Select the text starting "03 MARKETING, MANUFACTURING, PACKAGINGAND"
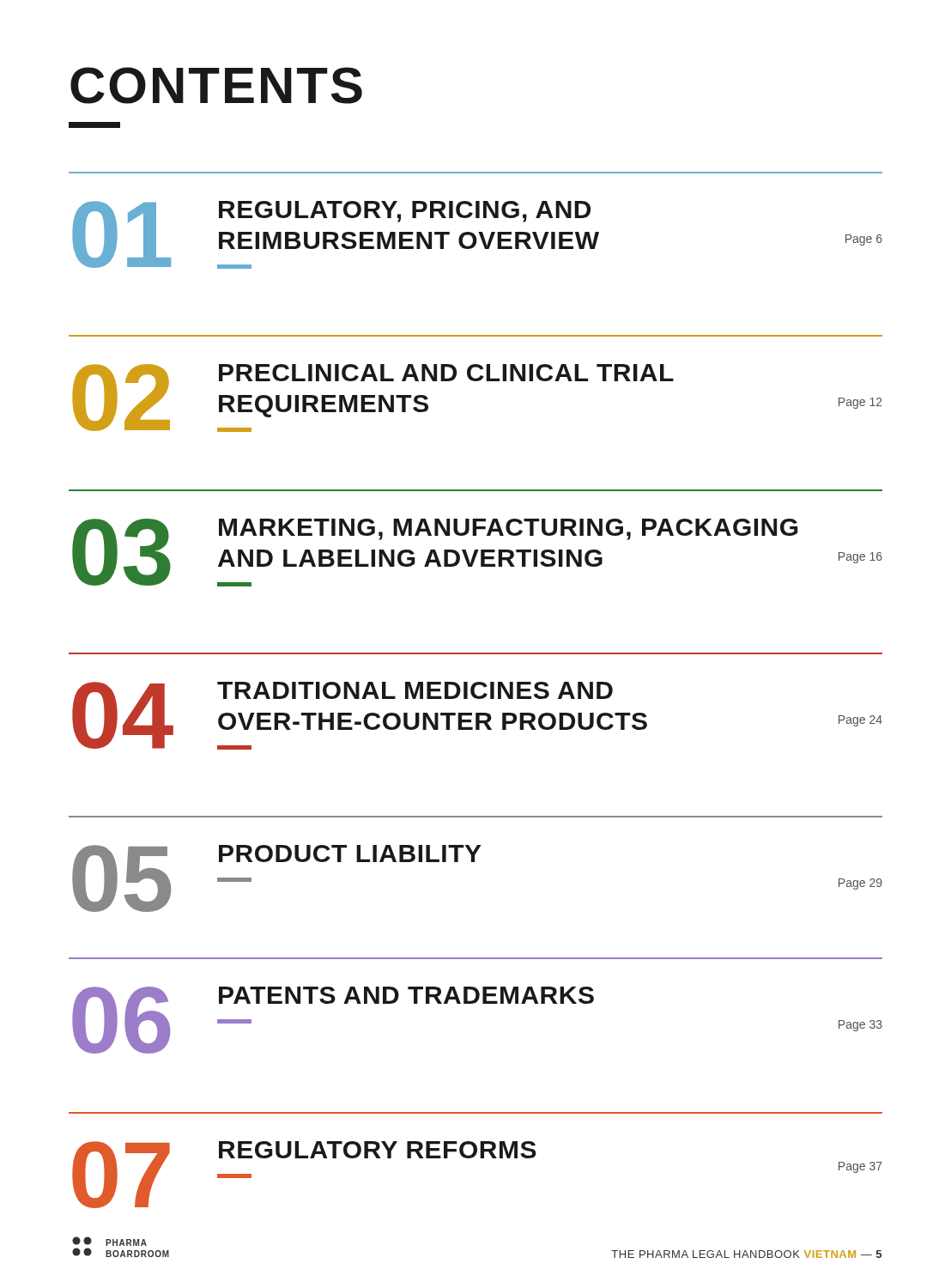This screenshot has width=951, height=1288. tap(476, 544)
